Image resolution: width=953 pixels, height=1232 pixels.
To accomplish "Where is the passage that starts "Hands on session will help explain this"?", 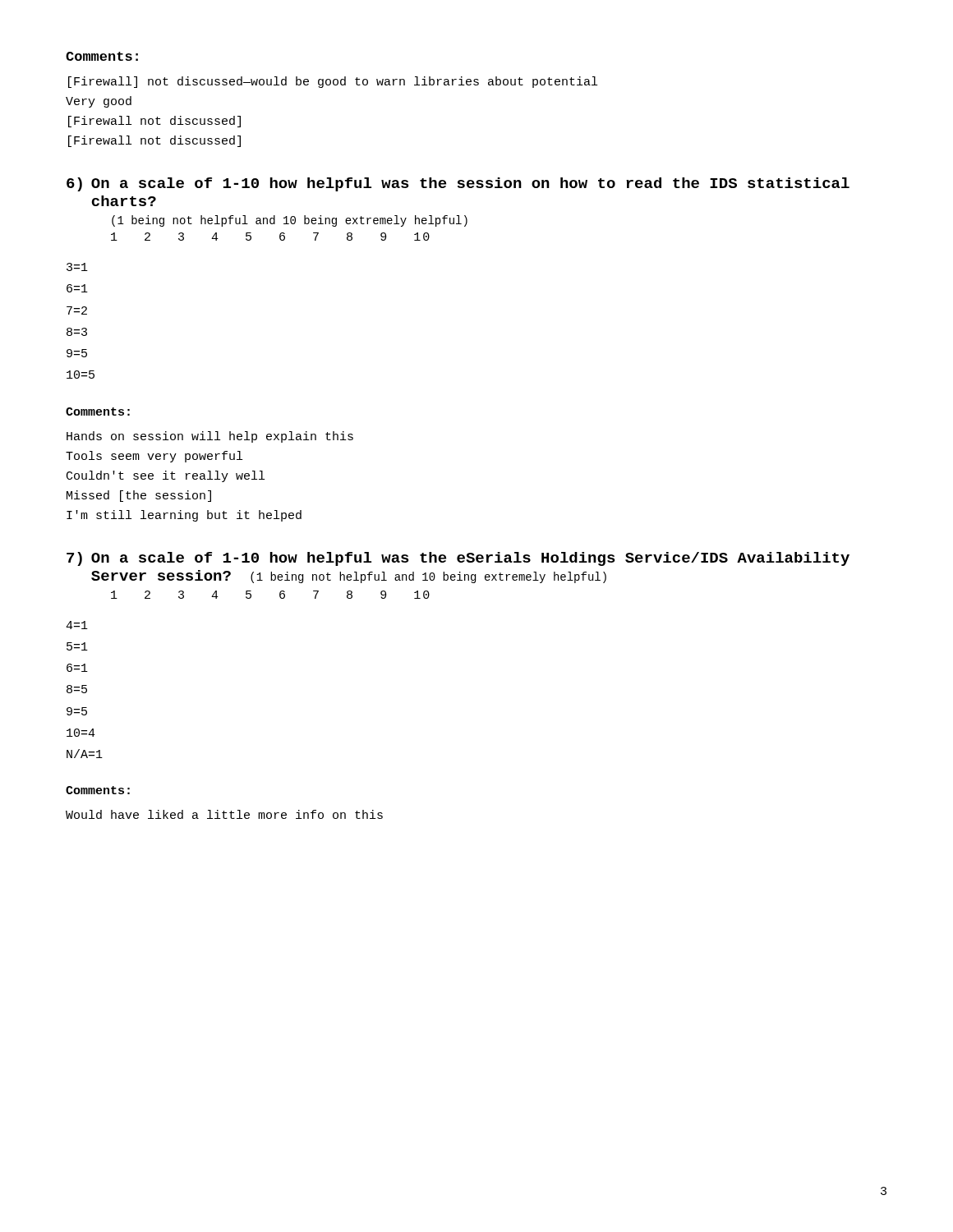I will click(x=210, y=476).
